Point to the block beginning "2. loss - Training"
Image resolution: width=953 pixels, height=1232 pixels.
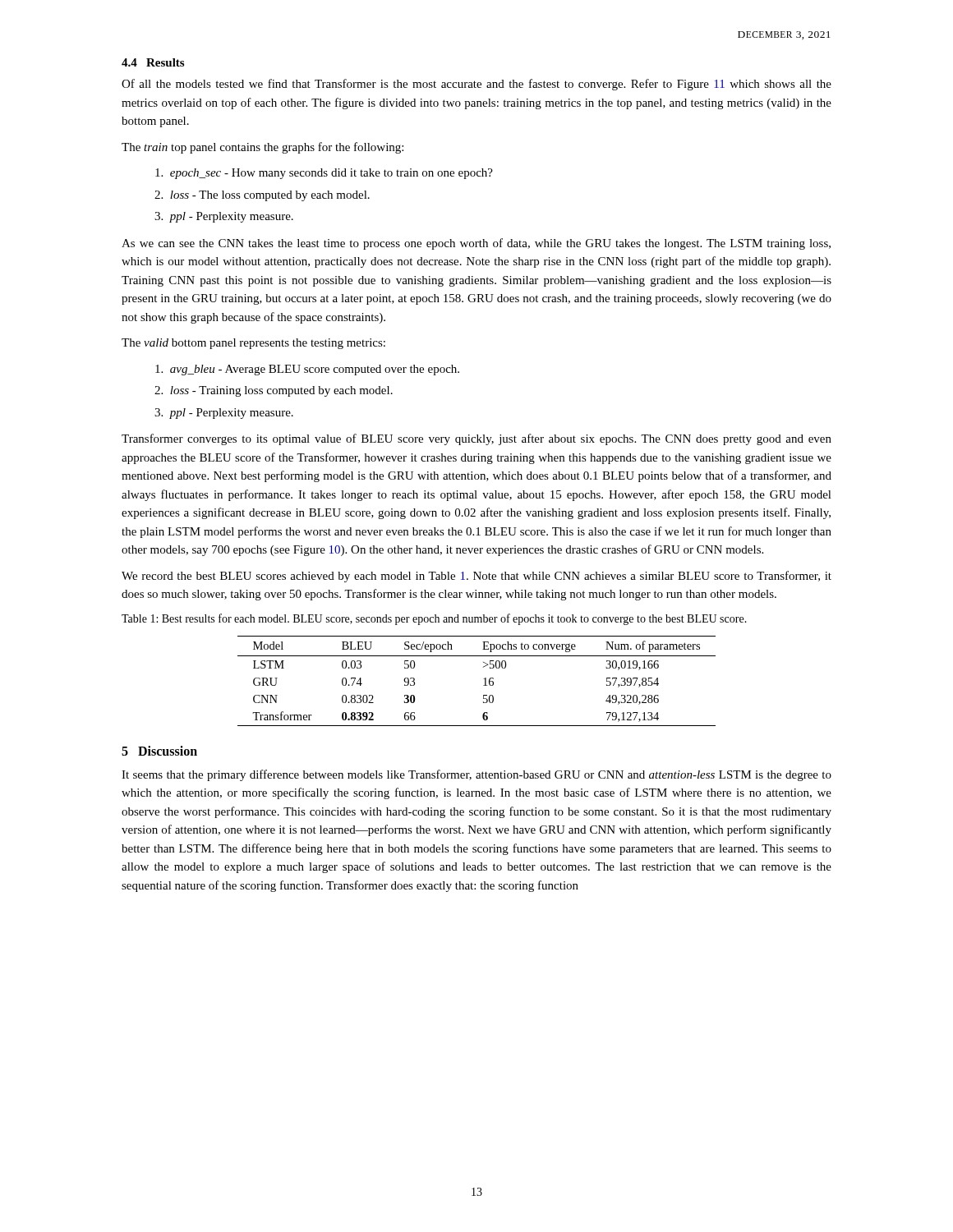[274, 390]
